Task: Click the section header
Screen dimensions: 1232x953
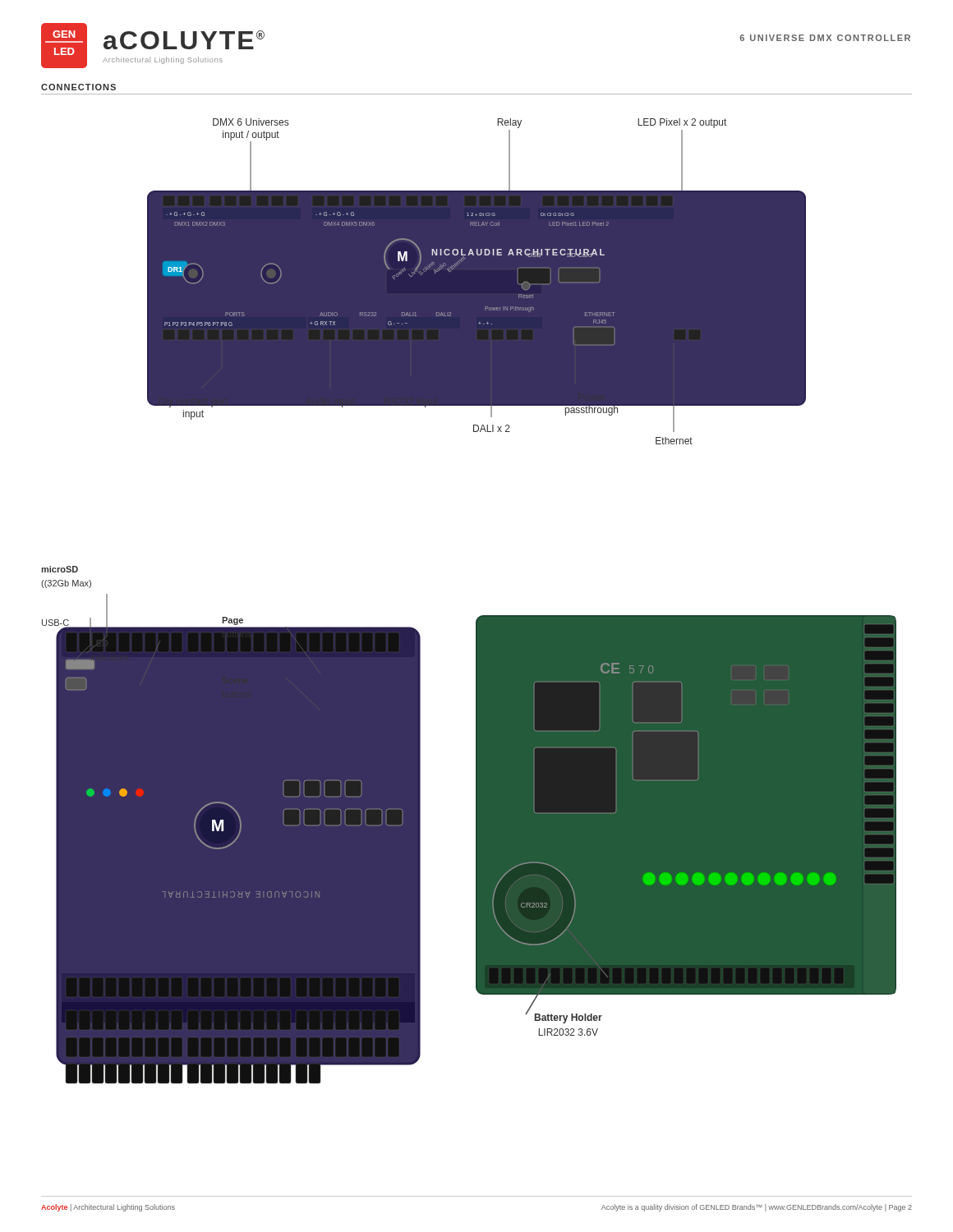Action: pyautogui.click(x=79, y=87)
